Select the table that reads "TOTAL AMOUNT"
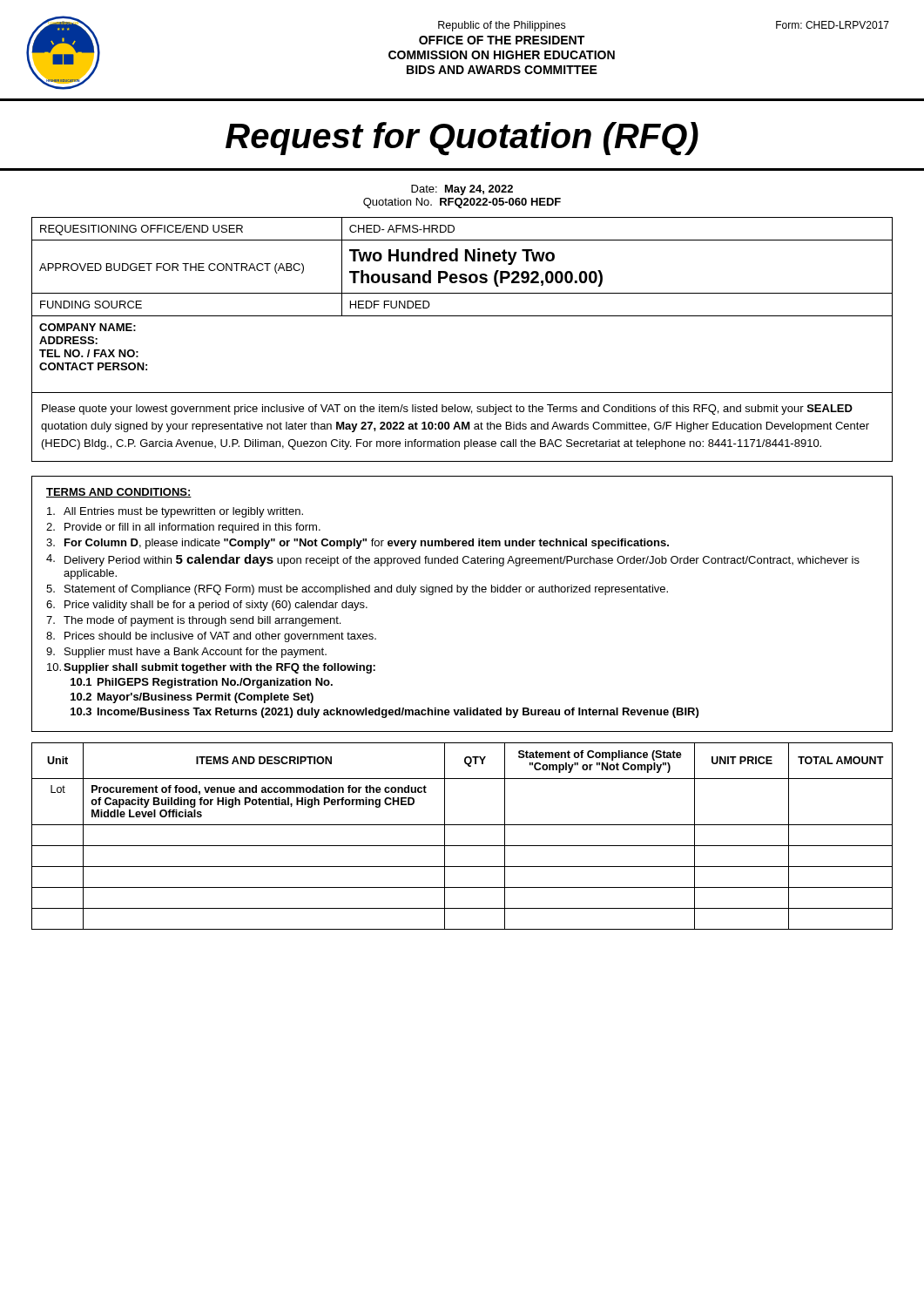The width and height of the screenshot is (924, 1307). [462, 836]
